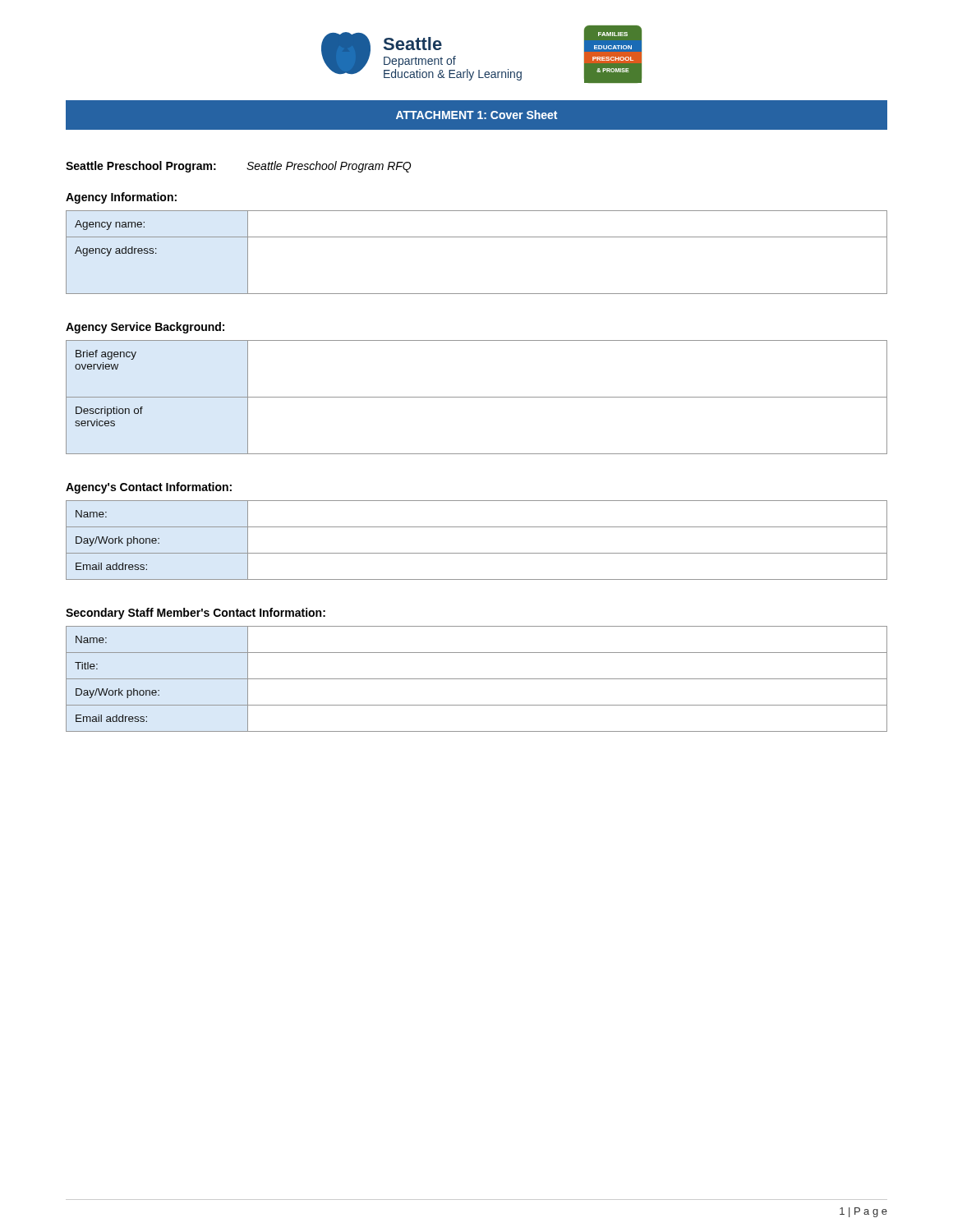The width and height of the screenshot is (953, 1232).
Task: Select the section header that says "Agency's Contact Information:"
Action: [x=149, y=487]
